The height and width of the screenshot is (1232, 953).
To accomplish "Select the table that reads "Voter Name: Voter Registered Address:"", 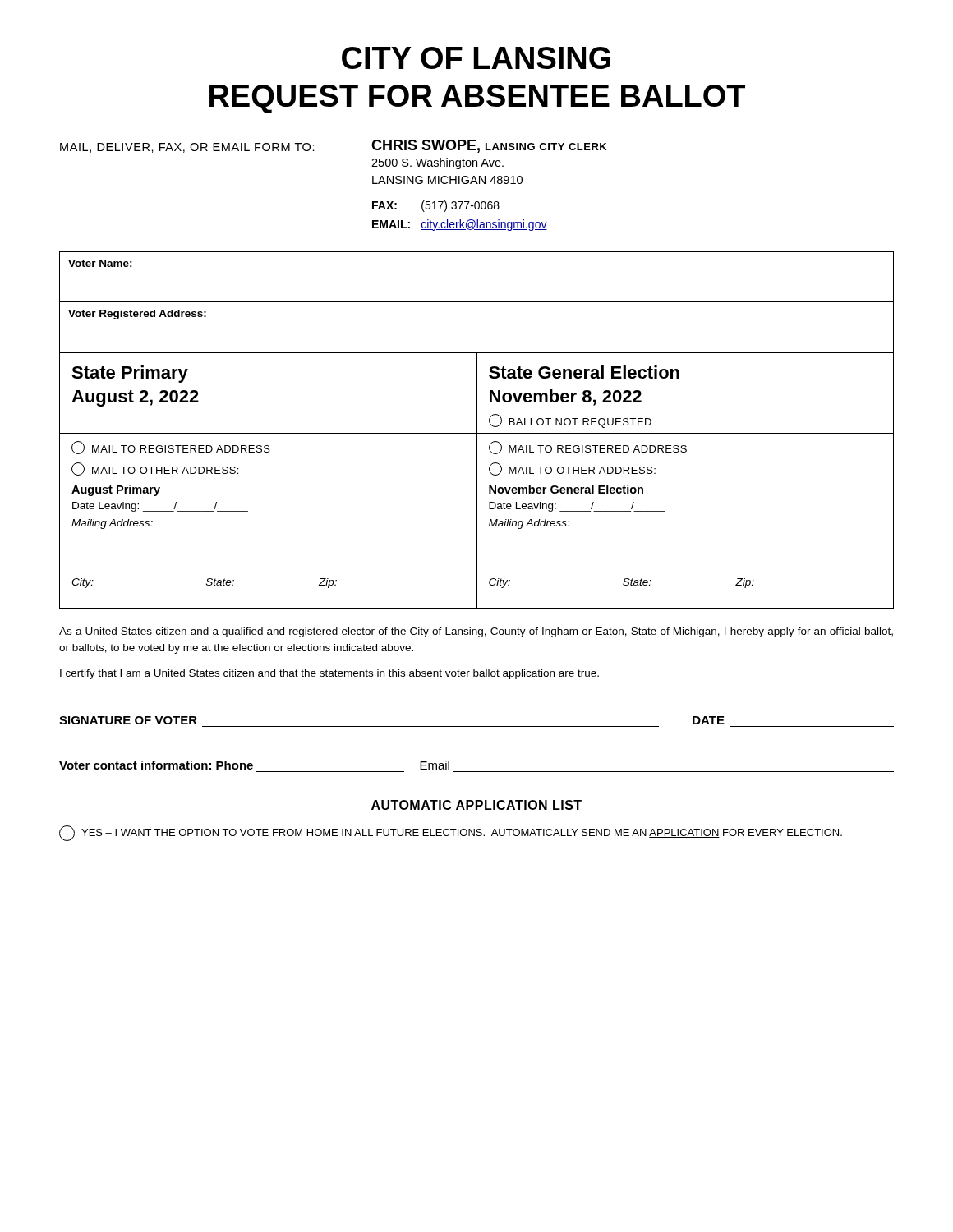I will point(476,302).
